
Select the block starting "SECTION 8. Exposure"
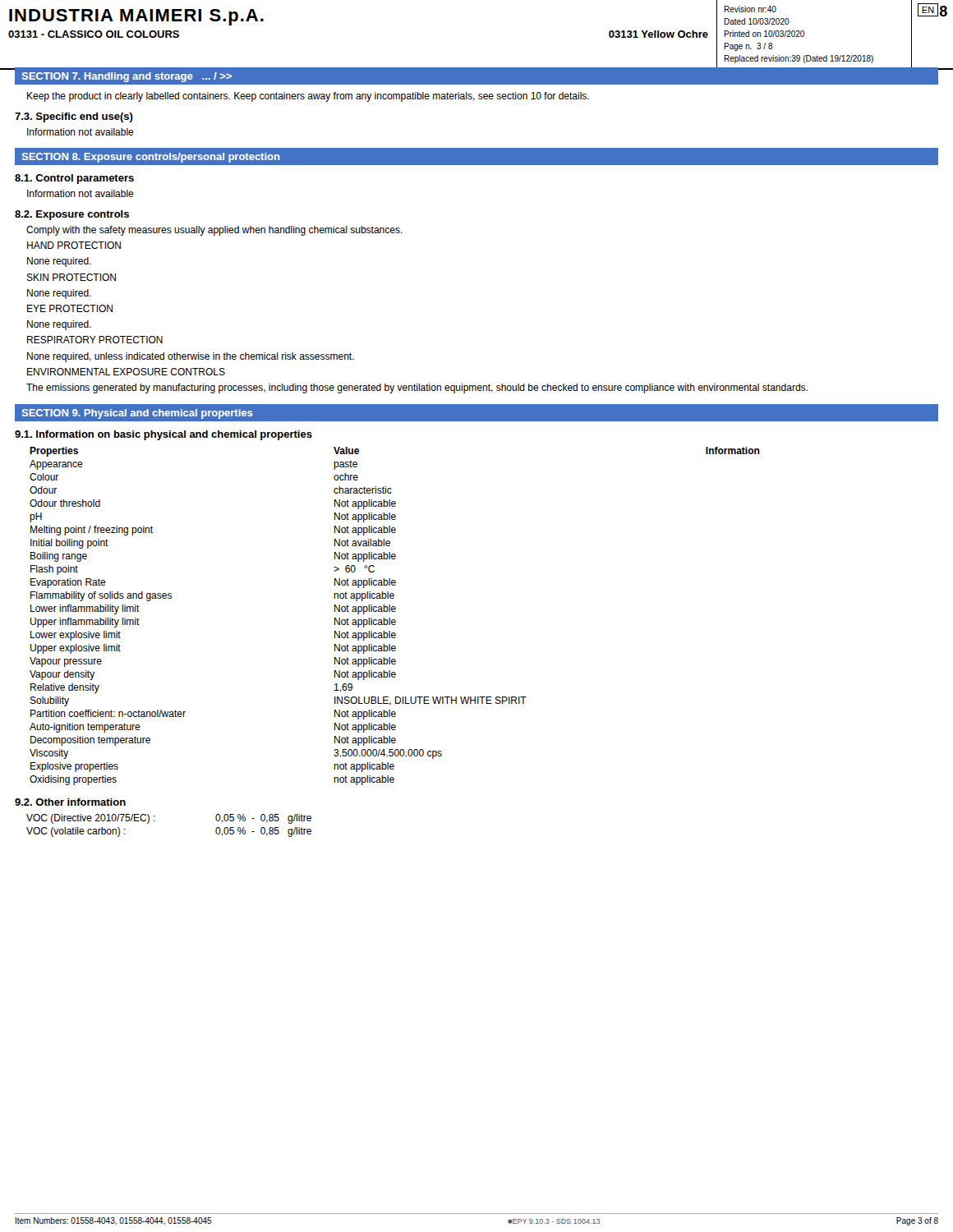pyautogui.click(x=151, y=156)
